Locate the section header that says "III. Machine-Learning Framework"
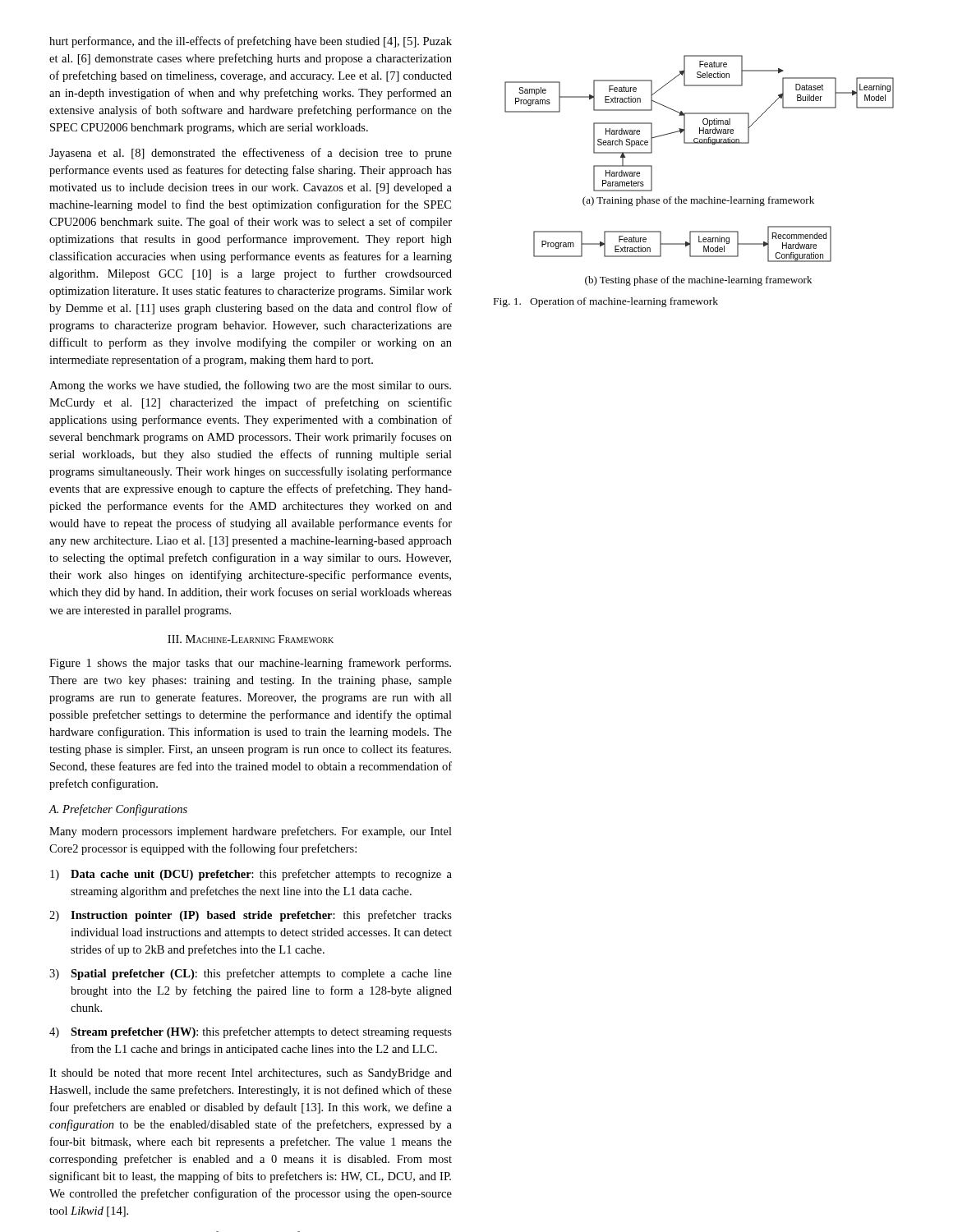The image size is (953, 1232). tap(251, 639)
